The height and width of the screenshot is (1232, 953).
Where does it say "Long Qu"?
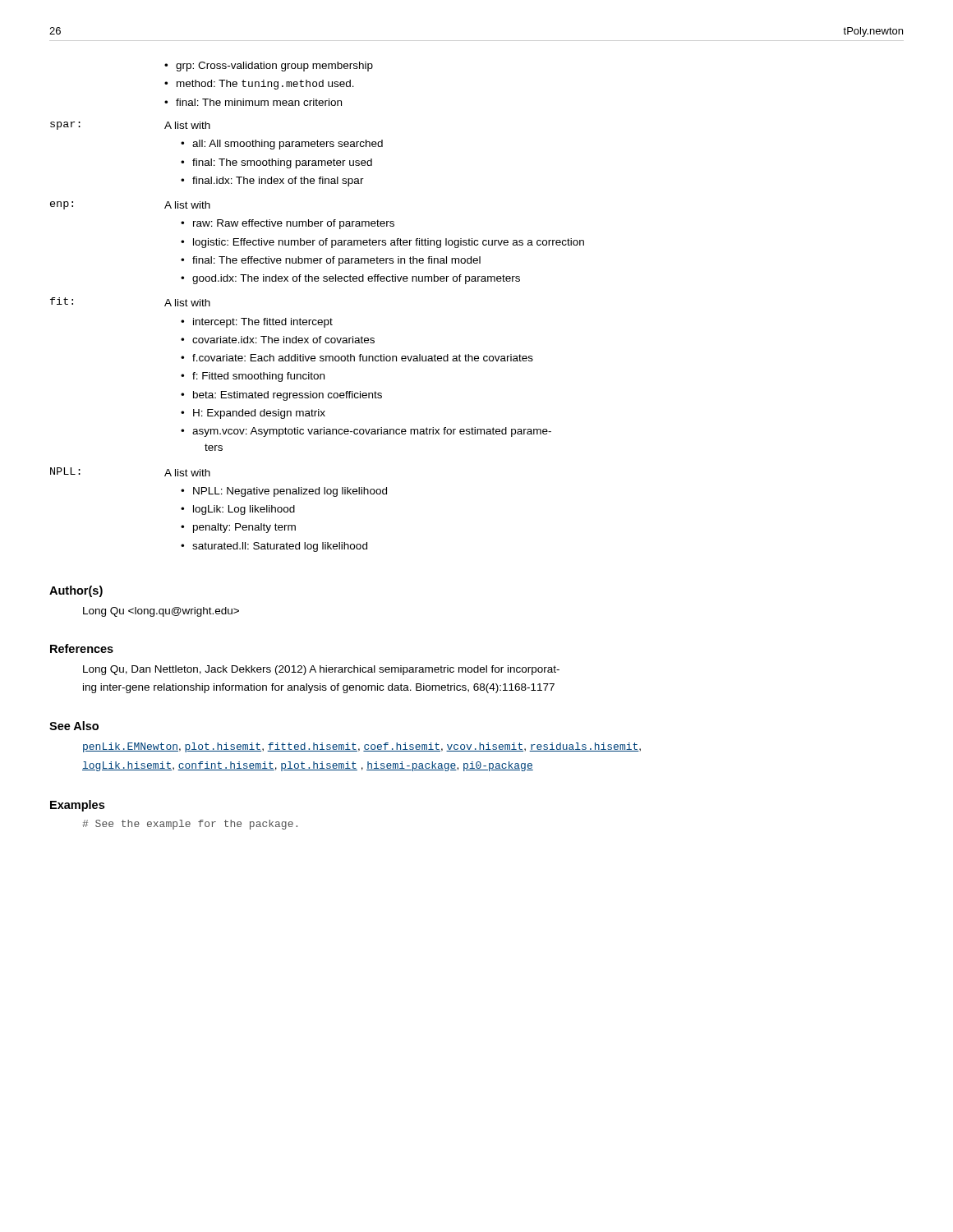coord(161,610)
